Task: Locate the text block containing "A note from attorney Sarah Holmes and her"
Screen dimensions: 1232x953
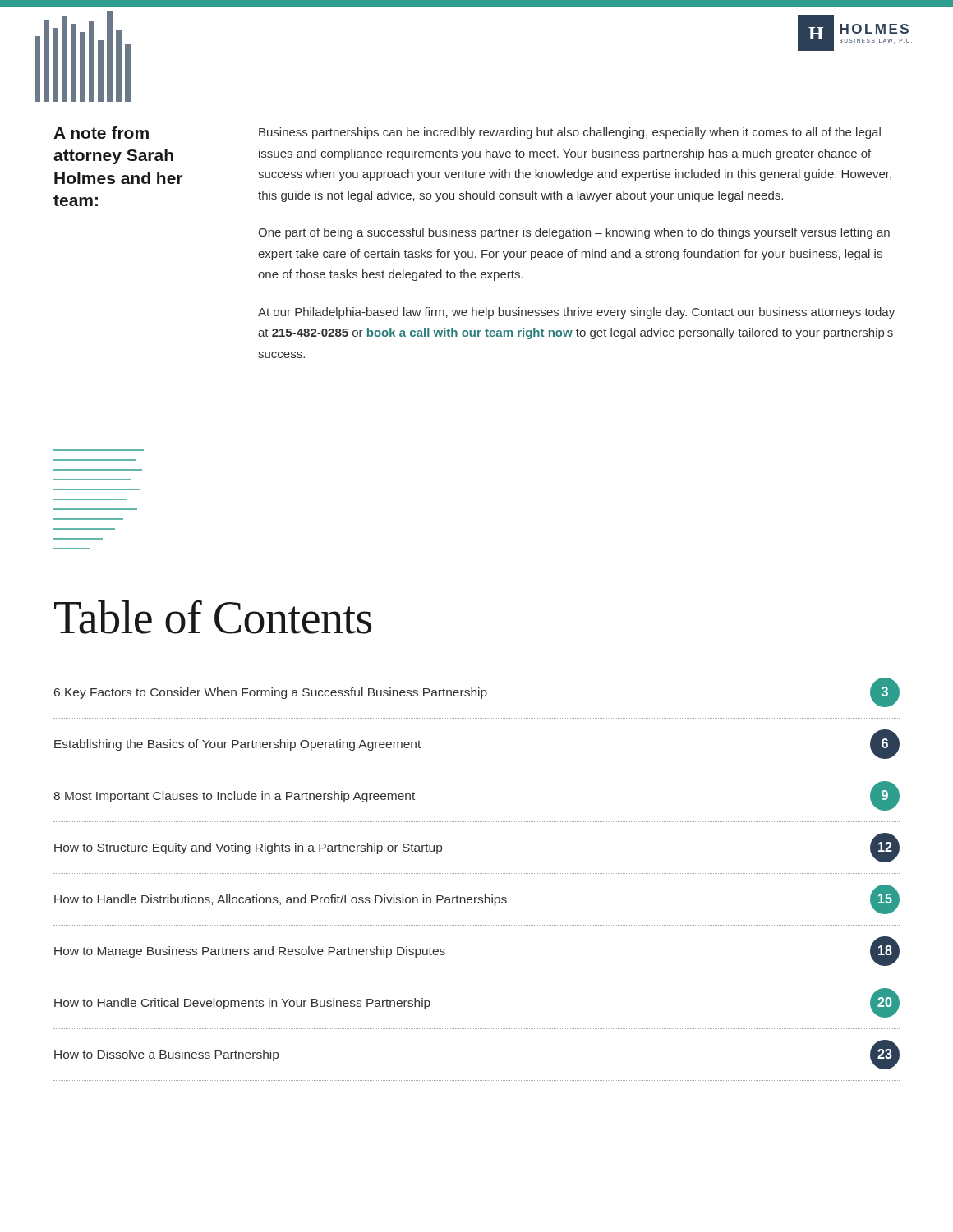Action: [118, 166]
